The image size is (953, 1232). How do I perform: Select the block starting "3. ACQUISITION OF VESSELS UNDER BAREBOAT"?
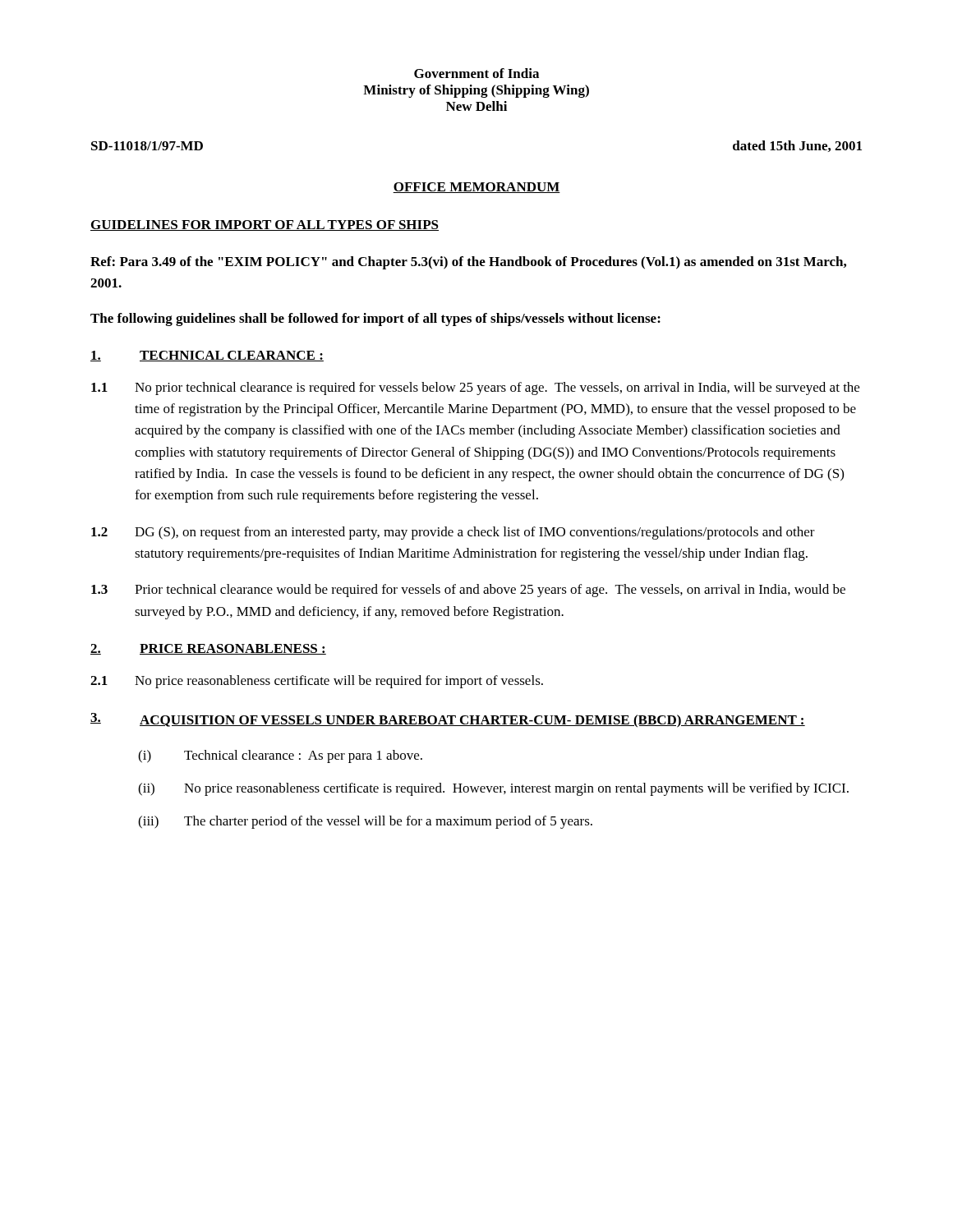[447, 721]
